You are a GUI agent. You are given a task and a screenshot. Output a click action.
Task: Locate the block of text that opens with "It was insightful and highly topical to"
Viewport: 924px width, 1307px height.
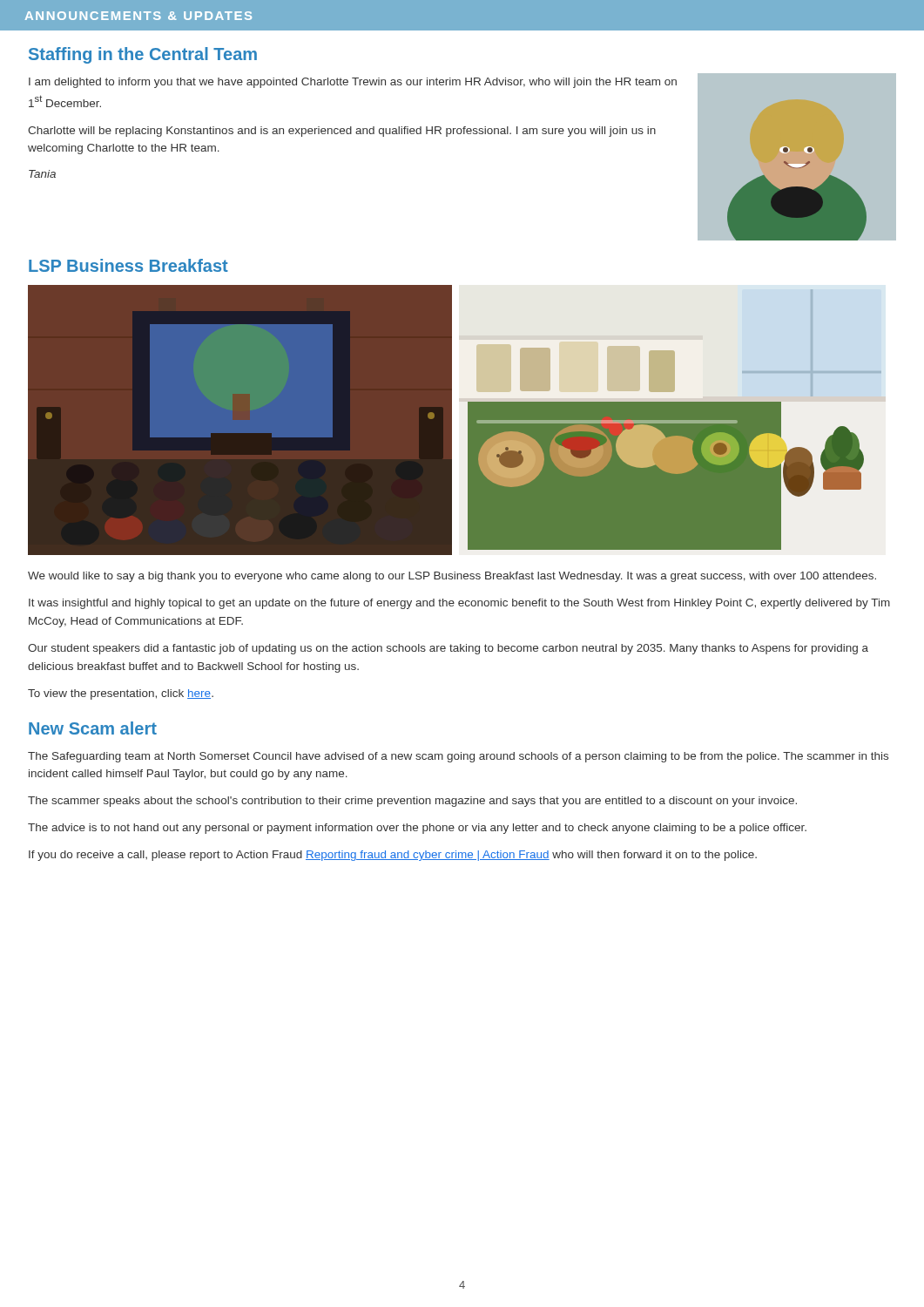coord(462,612)
